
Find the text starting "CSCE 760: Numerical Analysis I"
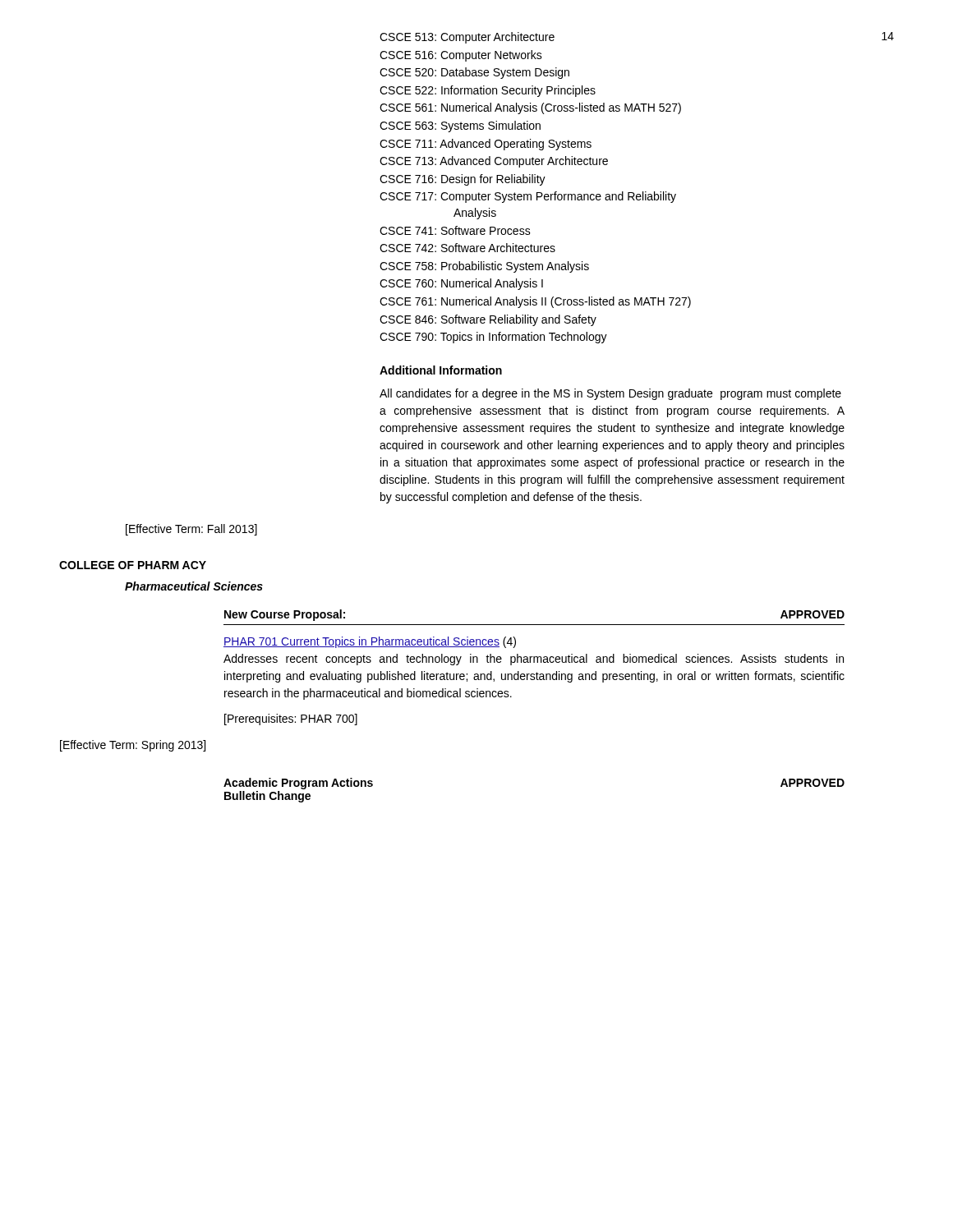point(462,284)
